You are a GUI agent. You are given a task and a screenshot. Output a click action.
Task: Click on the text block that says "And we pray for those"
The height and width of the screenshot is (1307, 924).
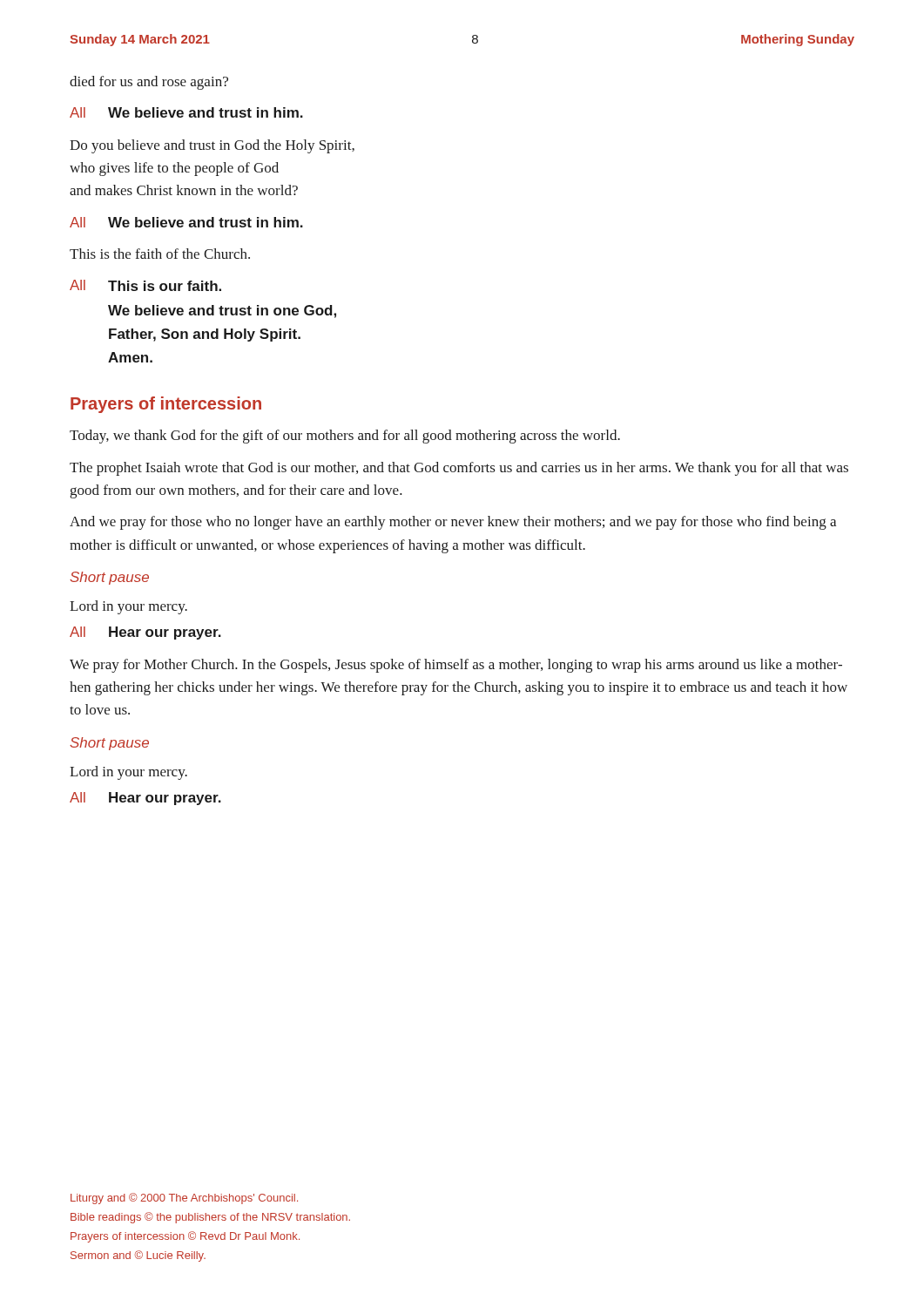tap(462, 534)
